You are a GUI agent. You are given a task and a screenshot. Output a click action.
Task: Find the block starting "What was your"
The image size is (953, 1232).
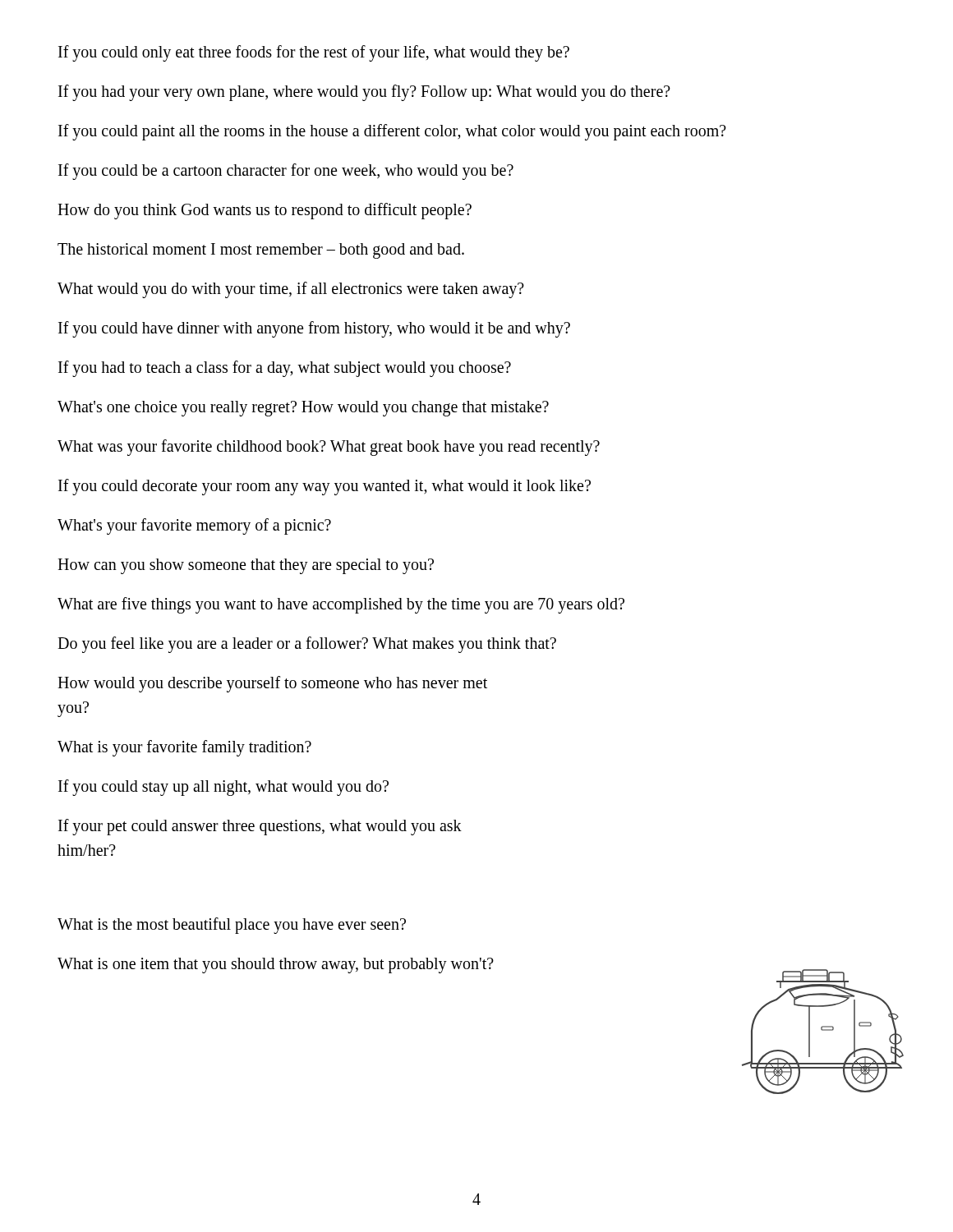[x=329, y=446]
